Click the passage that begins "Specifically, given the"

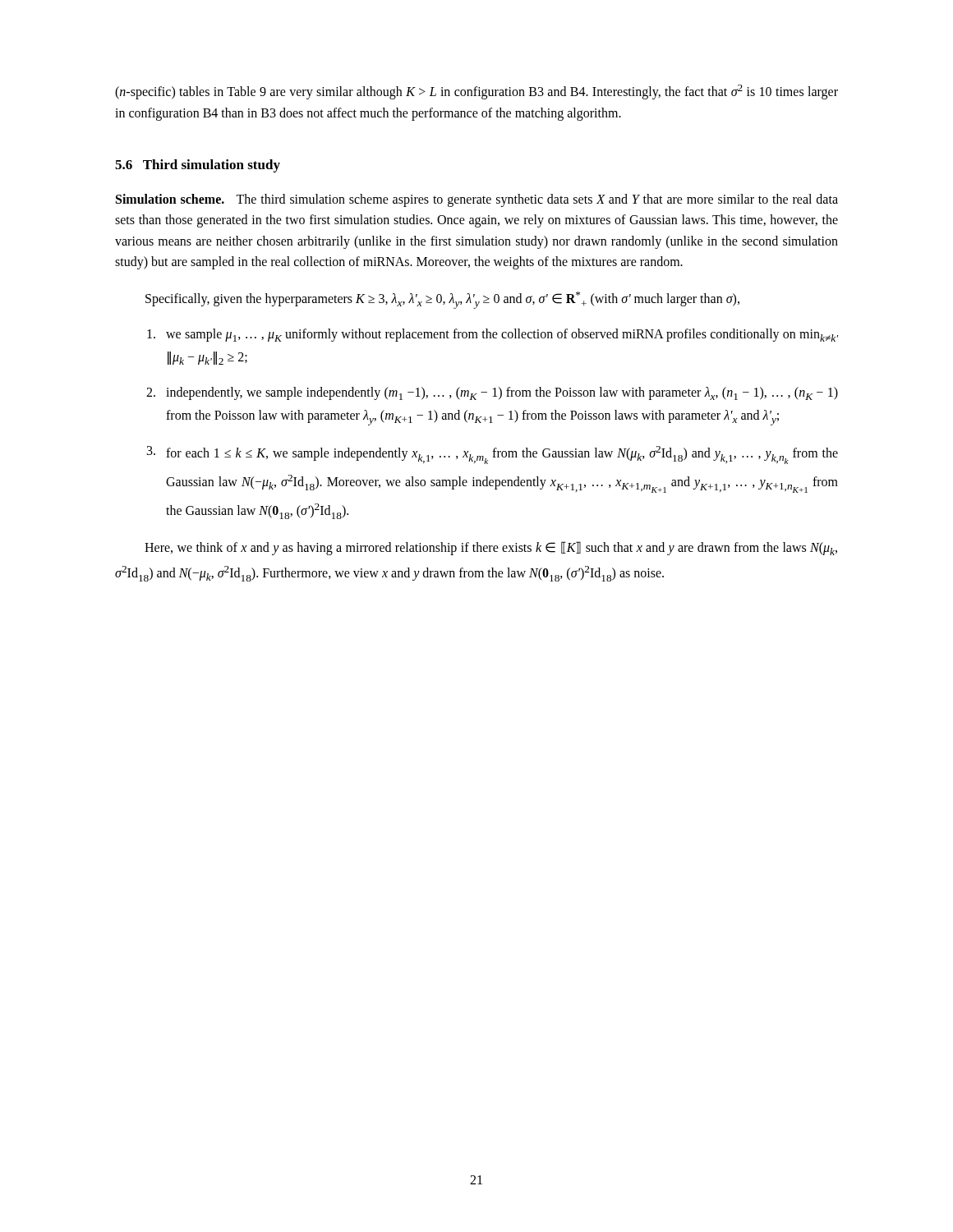click(x=476, y=299)
